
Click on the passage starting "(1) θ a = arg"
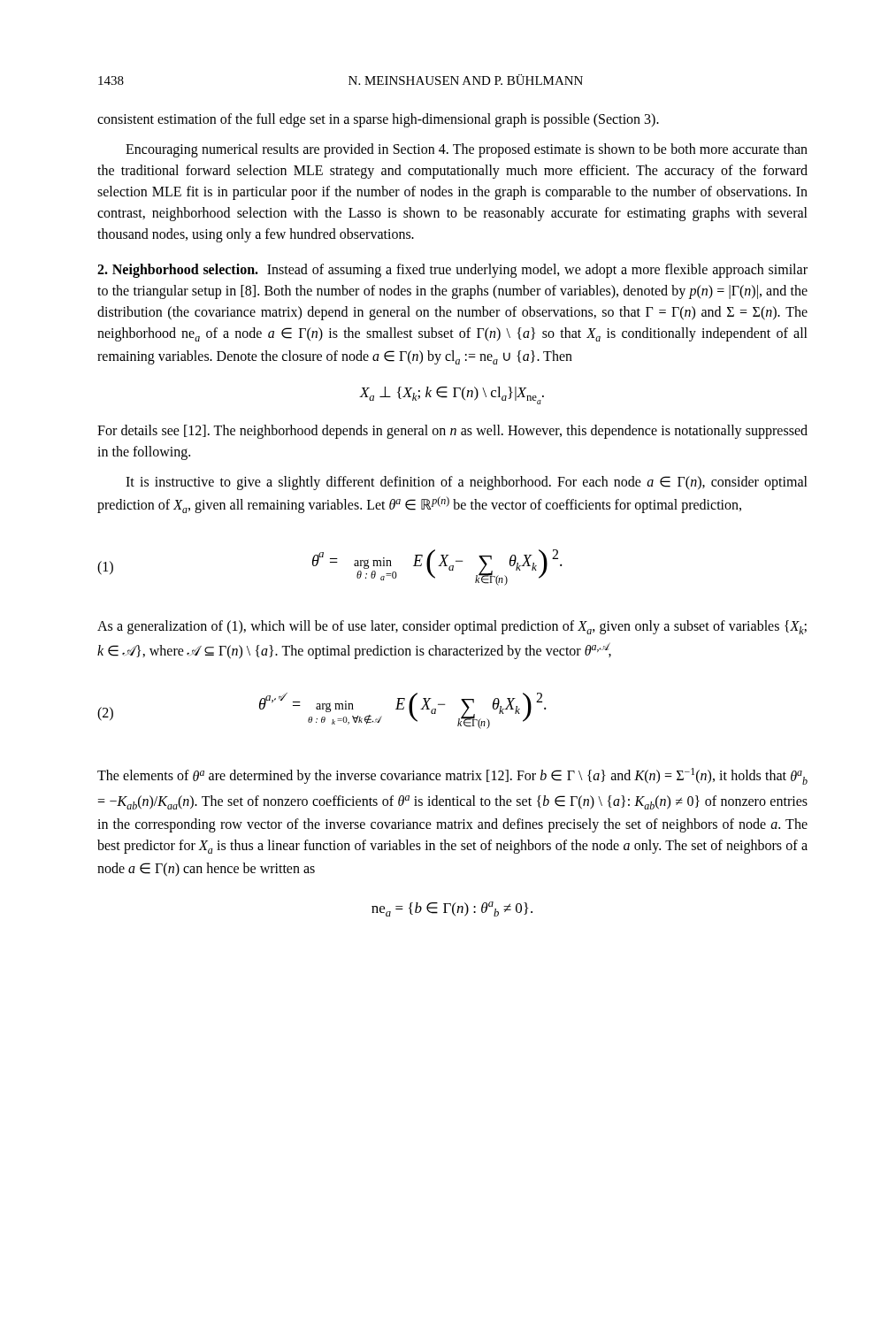(452, 567)
